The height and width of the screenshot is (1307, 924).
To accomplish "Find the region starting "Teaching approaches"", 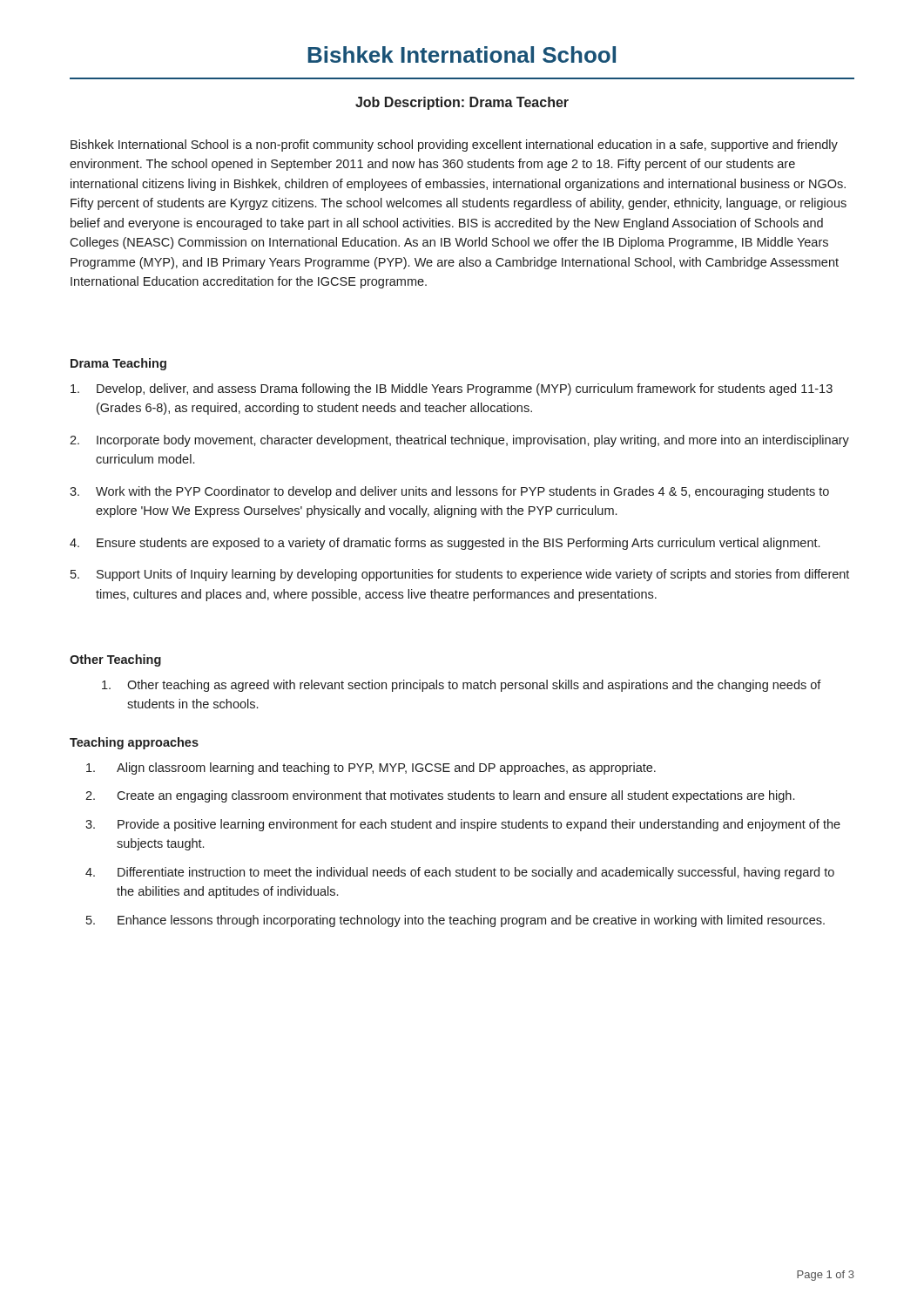I will pyautogui.click(x=134, y=742).
